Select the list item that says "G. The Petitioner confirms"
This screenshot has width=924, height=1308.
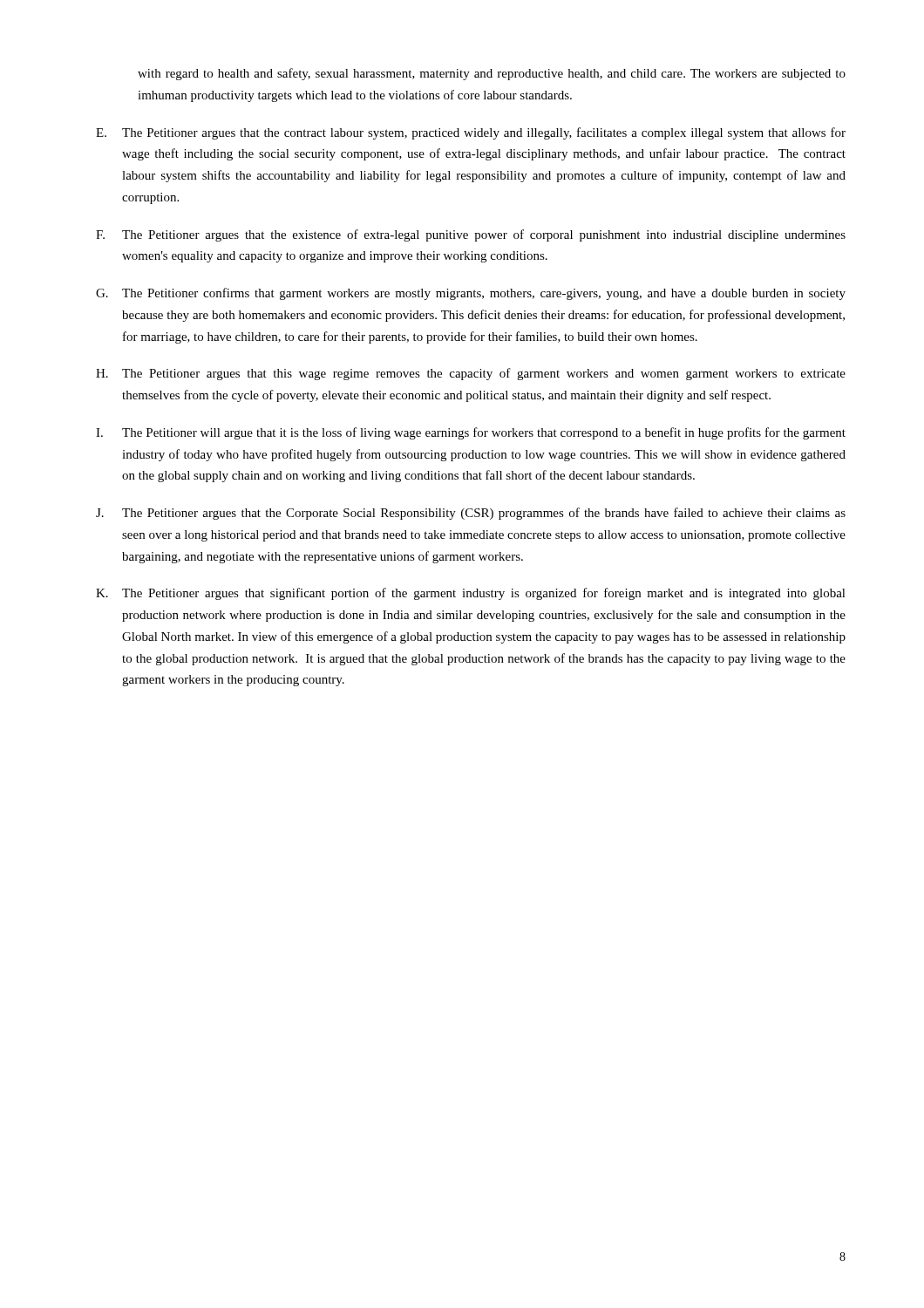pyautogui.click(x=471, y=315)
